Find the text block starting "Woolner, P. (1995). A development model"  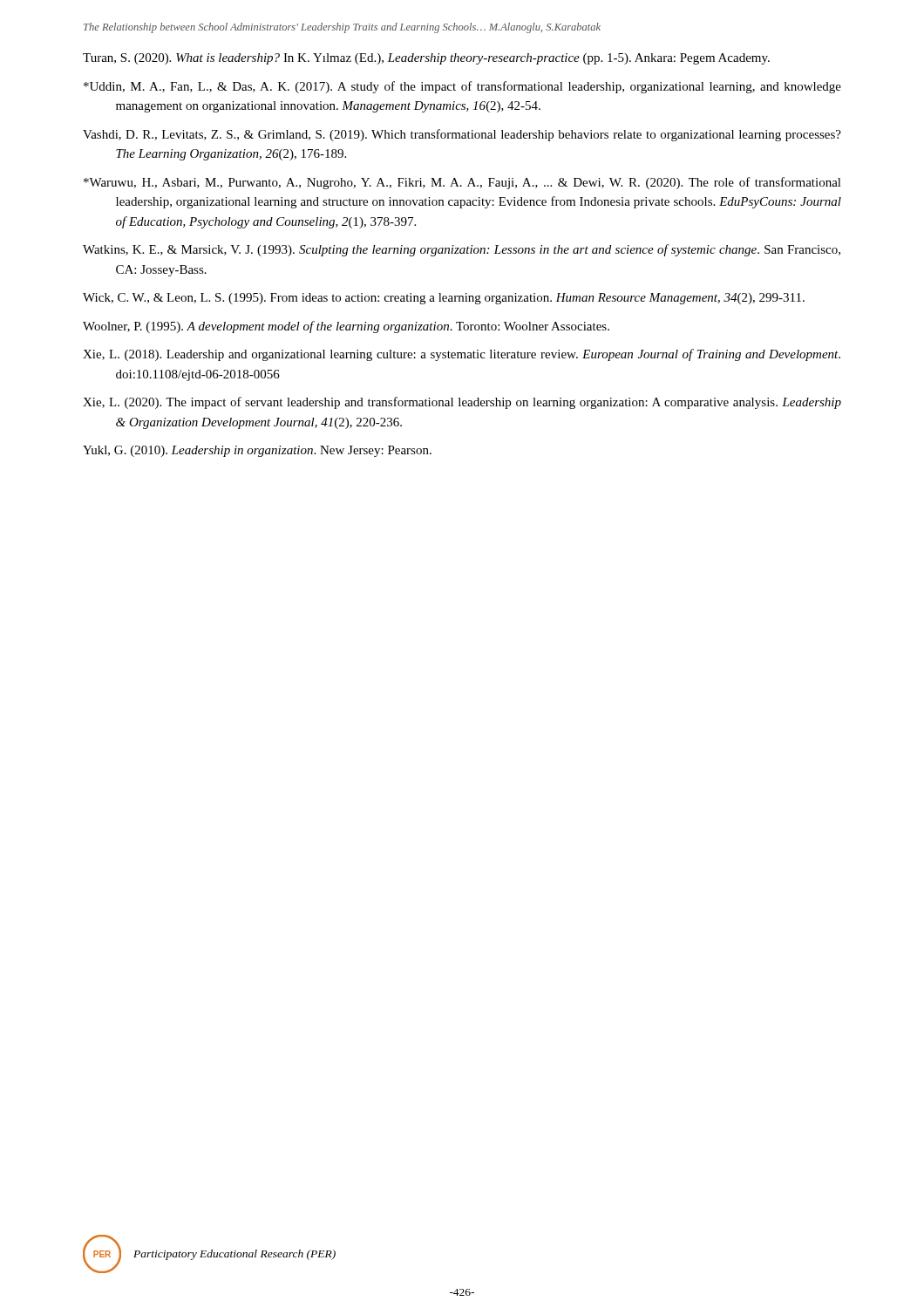click(x=346, y=326)
